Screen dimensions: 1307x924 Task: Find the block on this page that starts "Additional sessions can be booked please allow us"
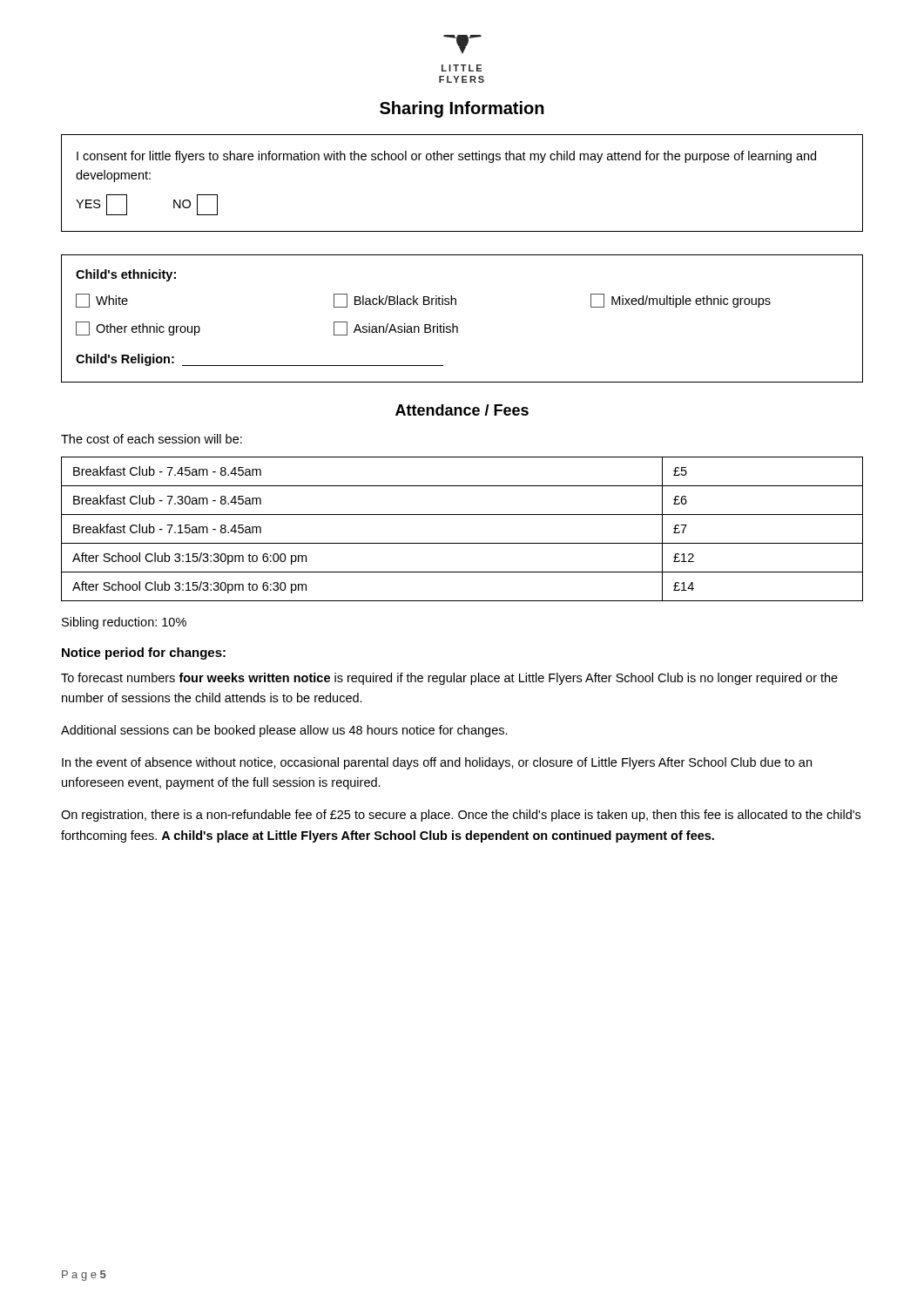[285, 730]
